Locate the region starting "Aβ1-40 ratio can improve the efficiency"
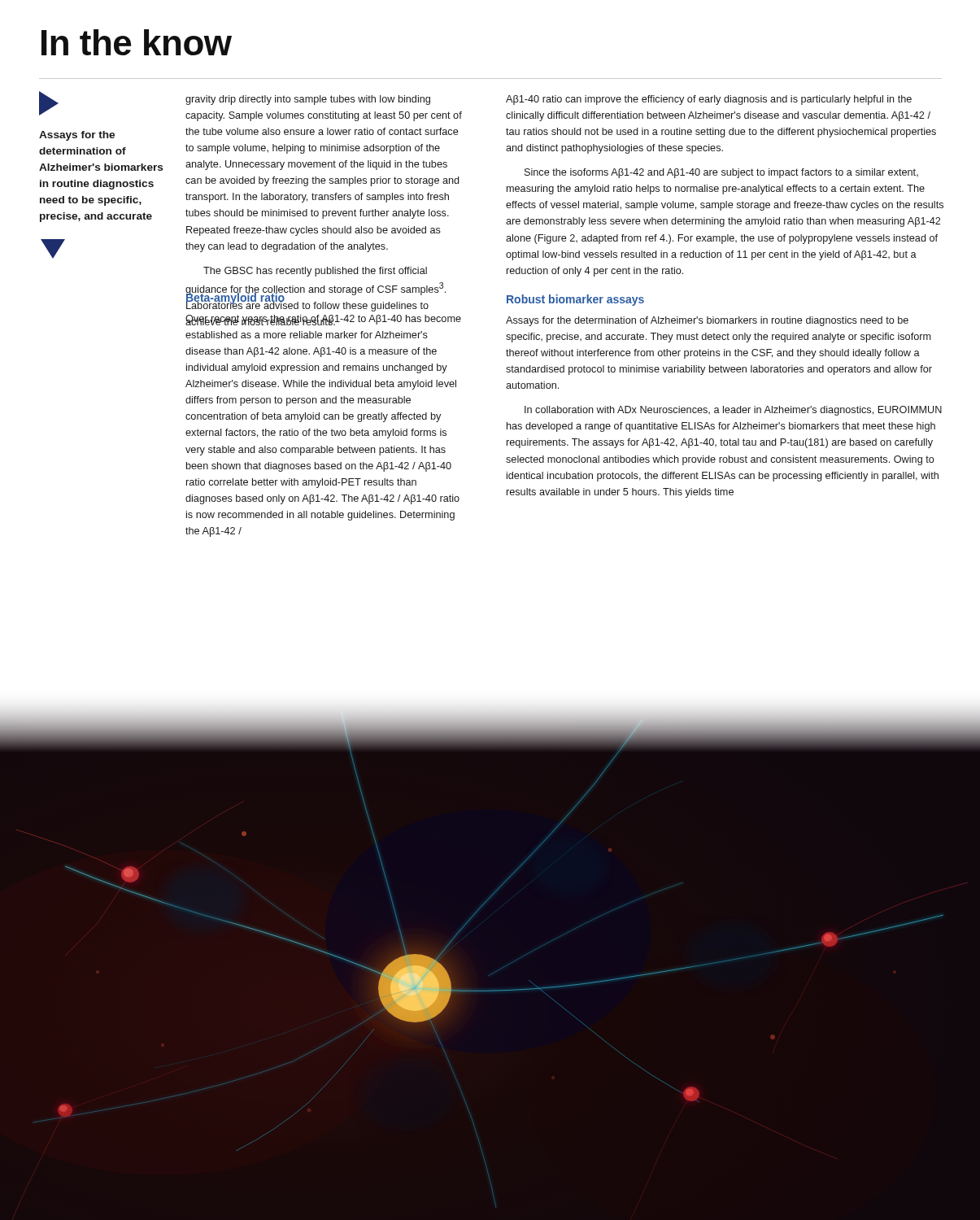Viewport: 980px width, 1220px height. tap(725, 185)
